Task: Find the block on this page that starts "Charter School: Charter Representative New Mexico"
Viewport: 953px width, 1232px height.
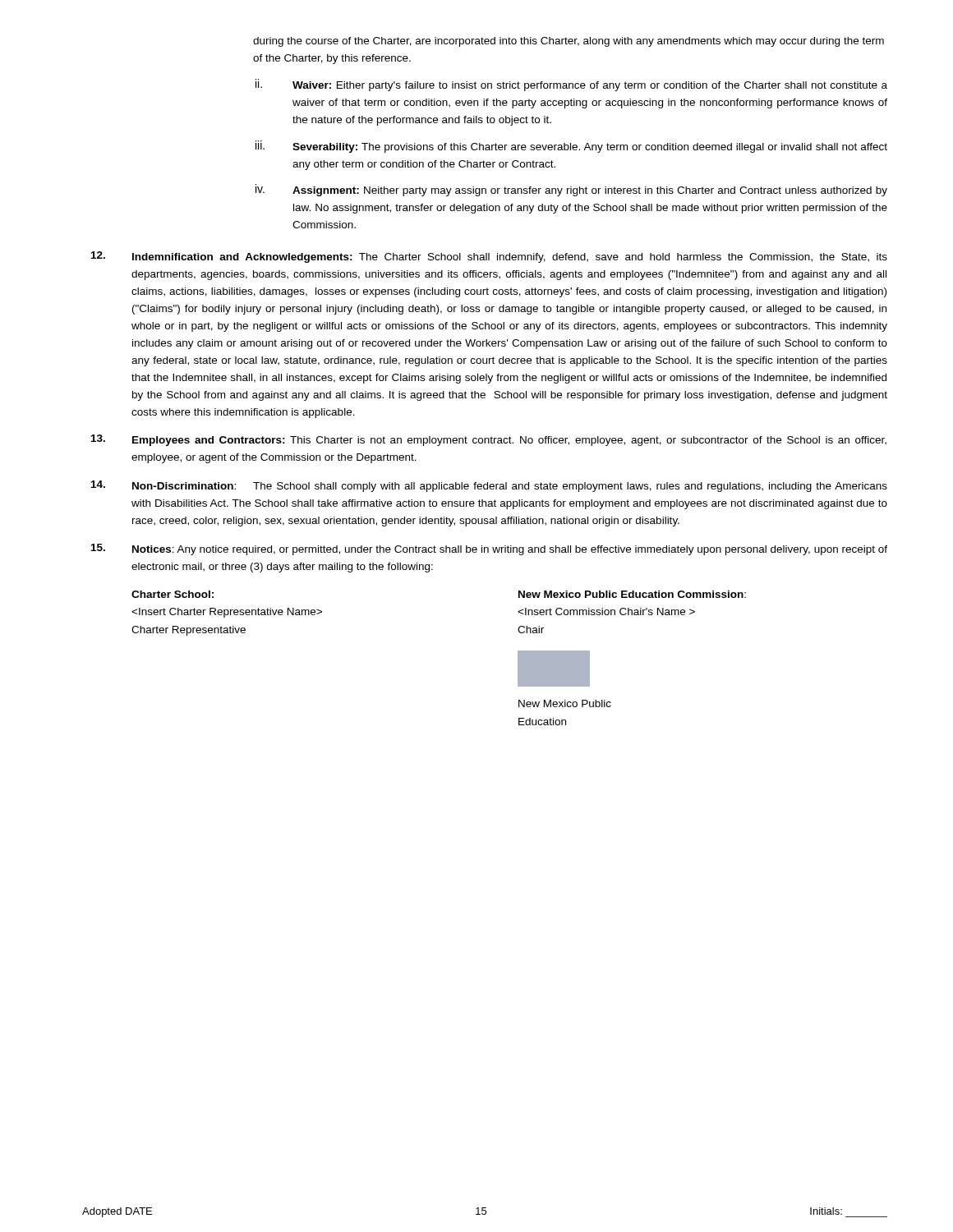Action: coord(509,658)
